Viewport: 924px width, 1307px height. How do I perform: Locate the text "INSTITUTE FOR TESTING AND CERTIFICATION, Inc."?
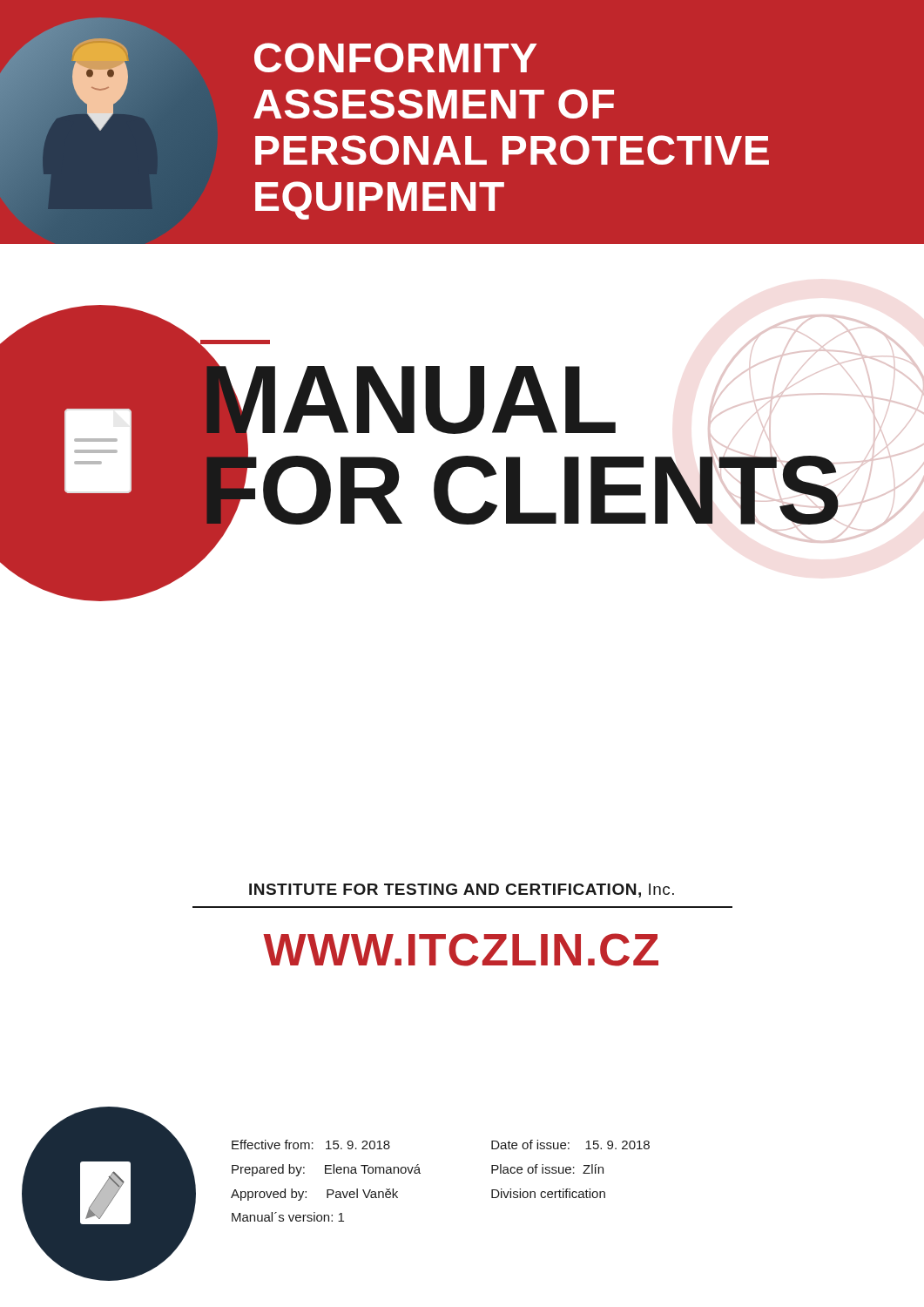tap(462, 894)
